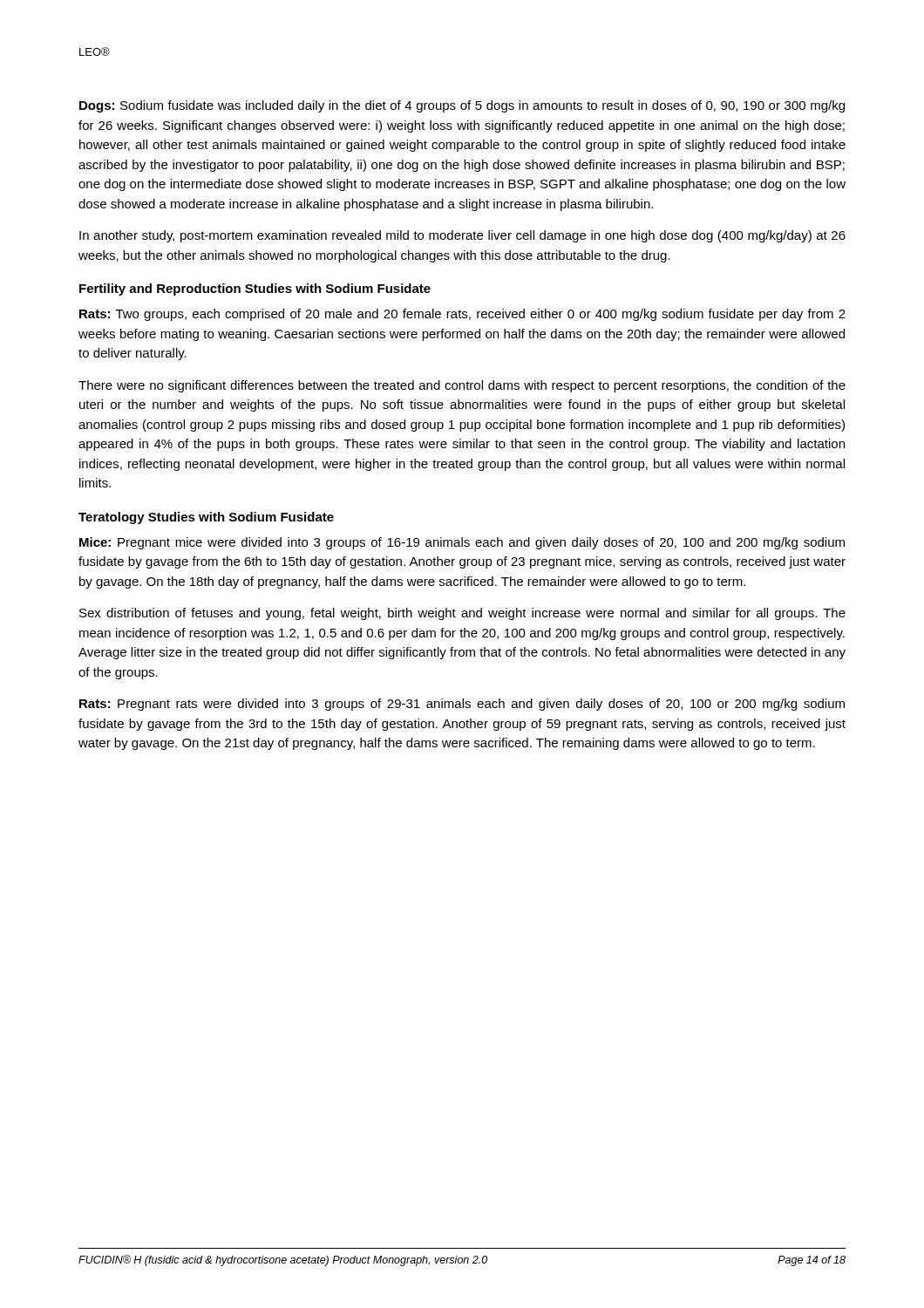Click on the text block that reads "Rats: Pregnant rats were divided into"
Viewport: 924px width, 1308px height.
click(x=462, y=724)
